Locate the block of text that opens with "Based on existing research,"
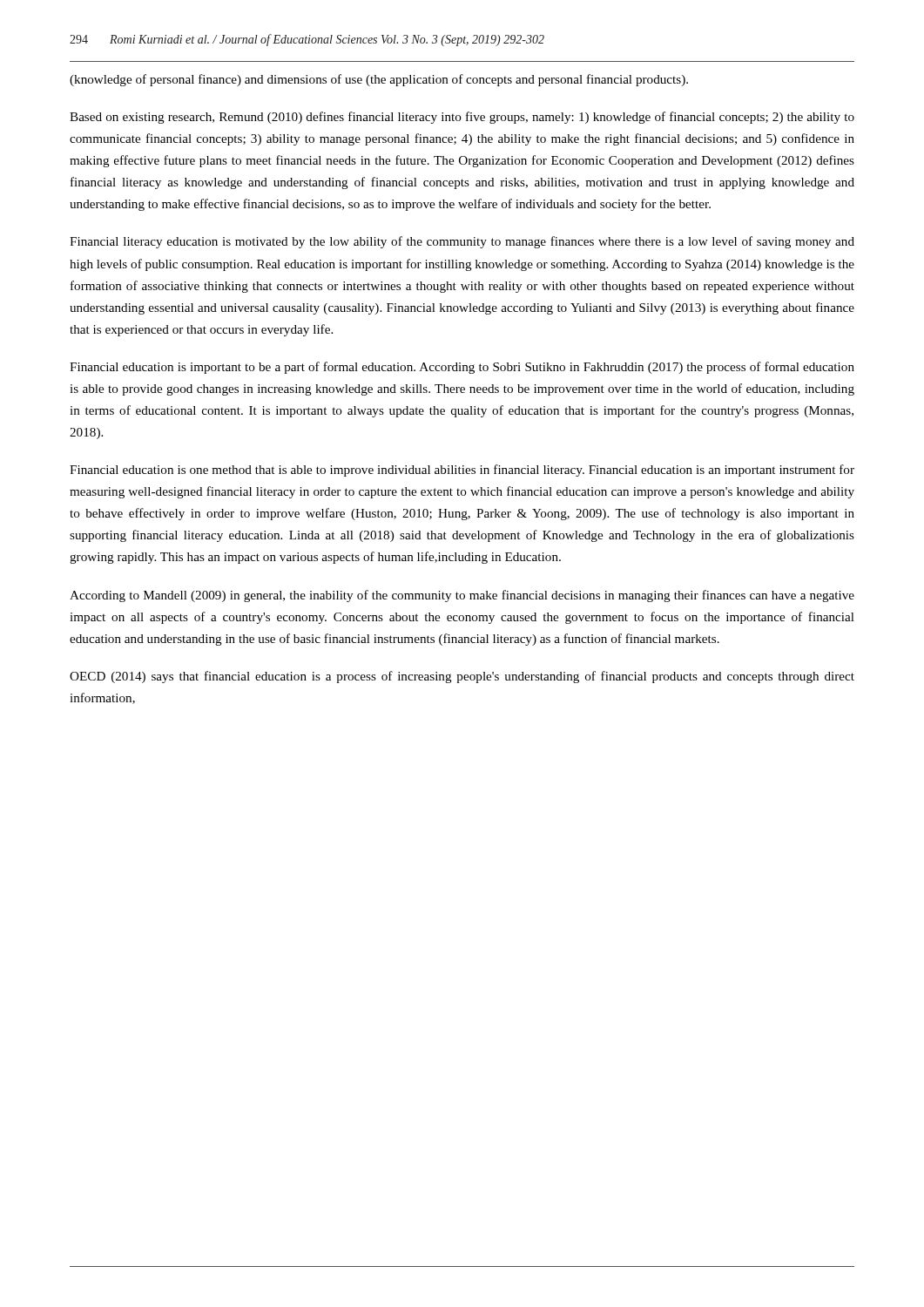Viewport: 924px width, 1307px height. click(x=462, y=160)
